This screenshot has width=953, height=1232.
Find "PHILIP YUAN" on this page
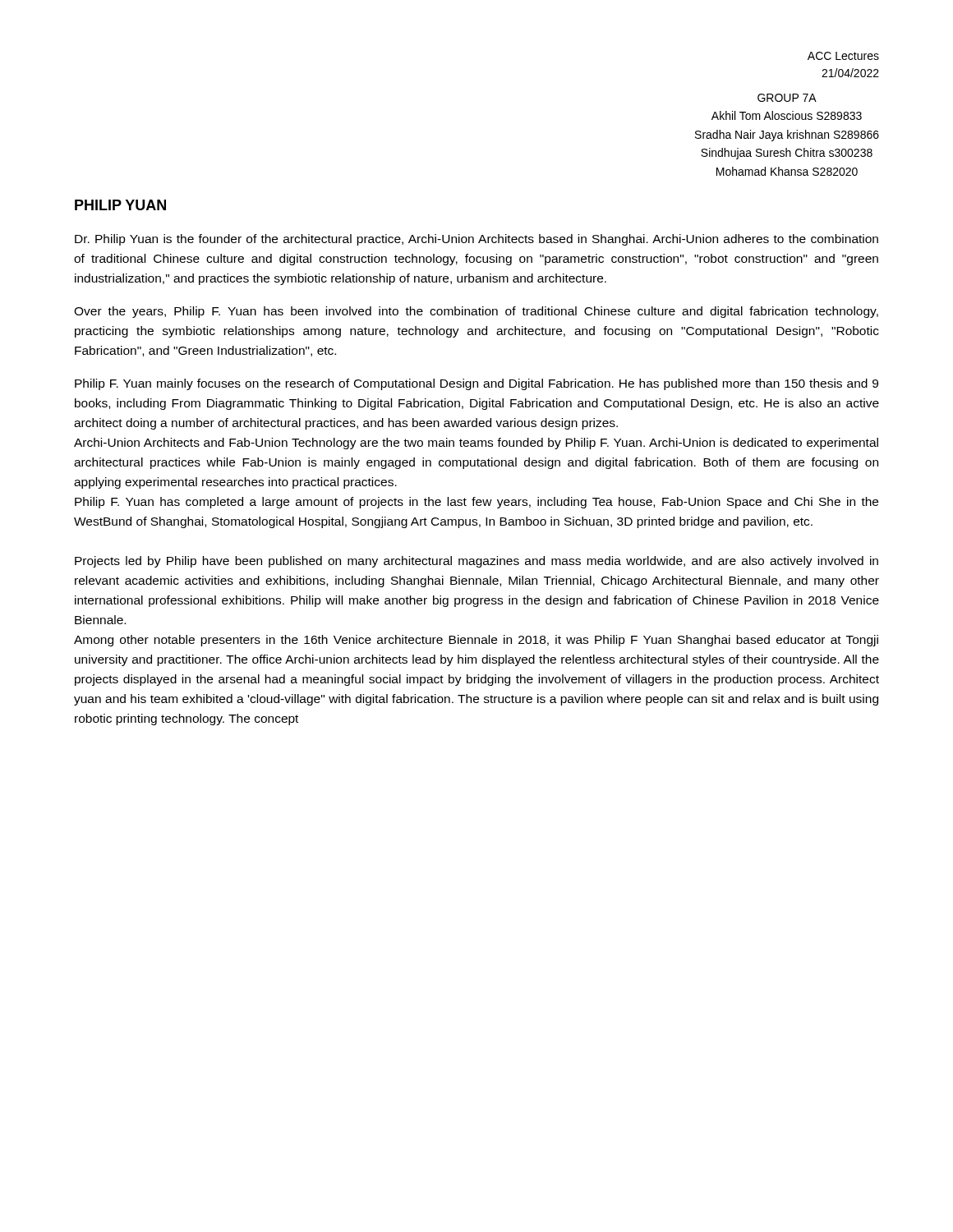pos(121,205)
